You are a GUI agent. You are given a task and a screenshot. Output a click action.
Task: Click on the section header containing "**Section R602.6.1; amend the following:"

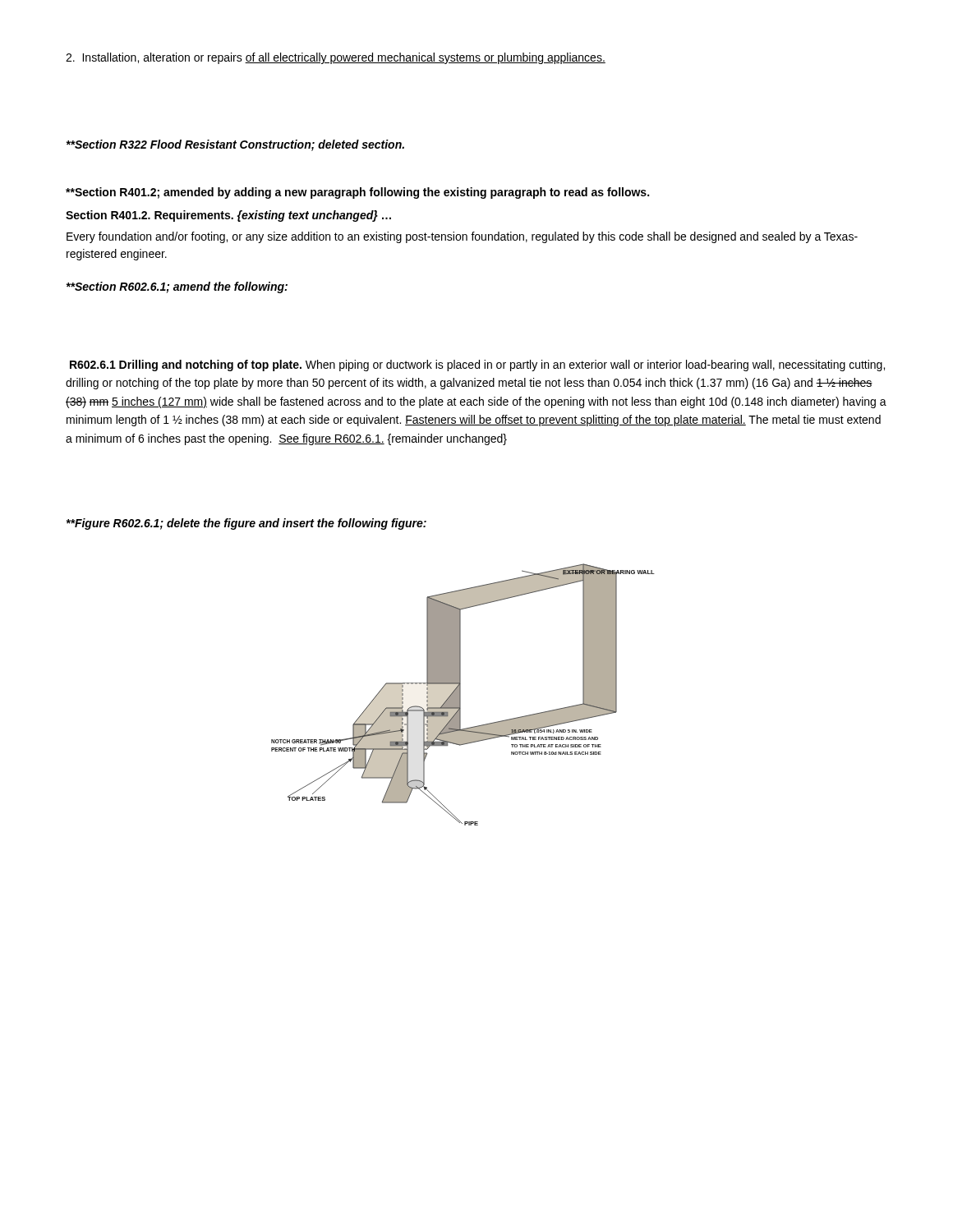[x=177, y=287]
